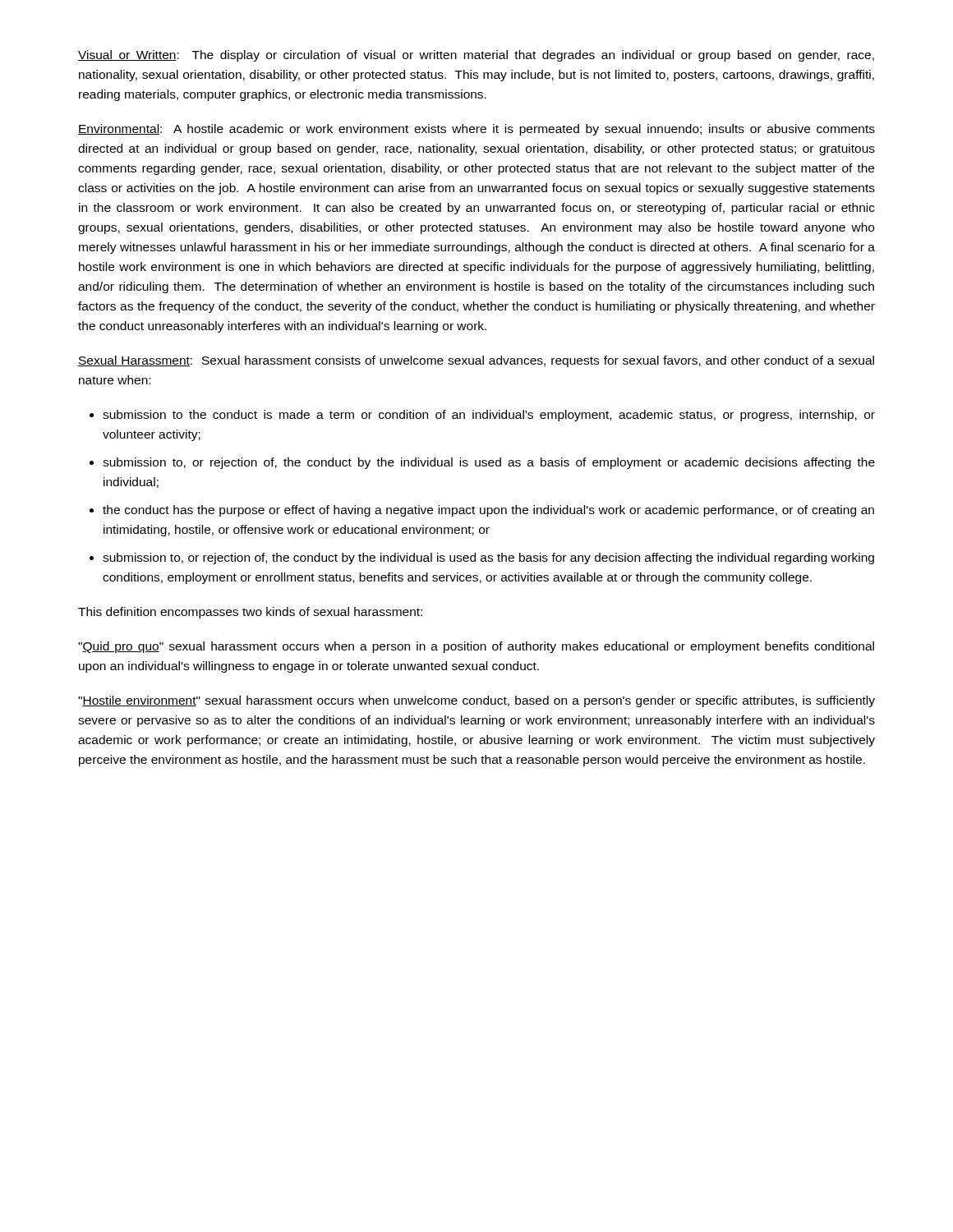Click on the list item that reads "the conduct has the"
Image resolution: width=953 pixels, height=1232 pixels.
click(489, 520)
